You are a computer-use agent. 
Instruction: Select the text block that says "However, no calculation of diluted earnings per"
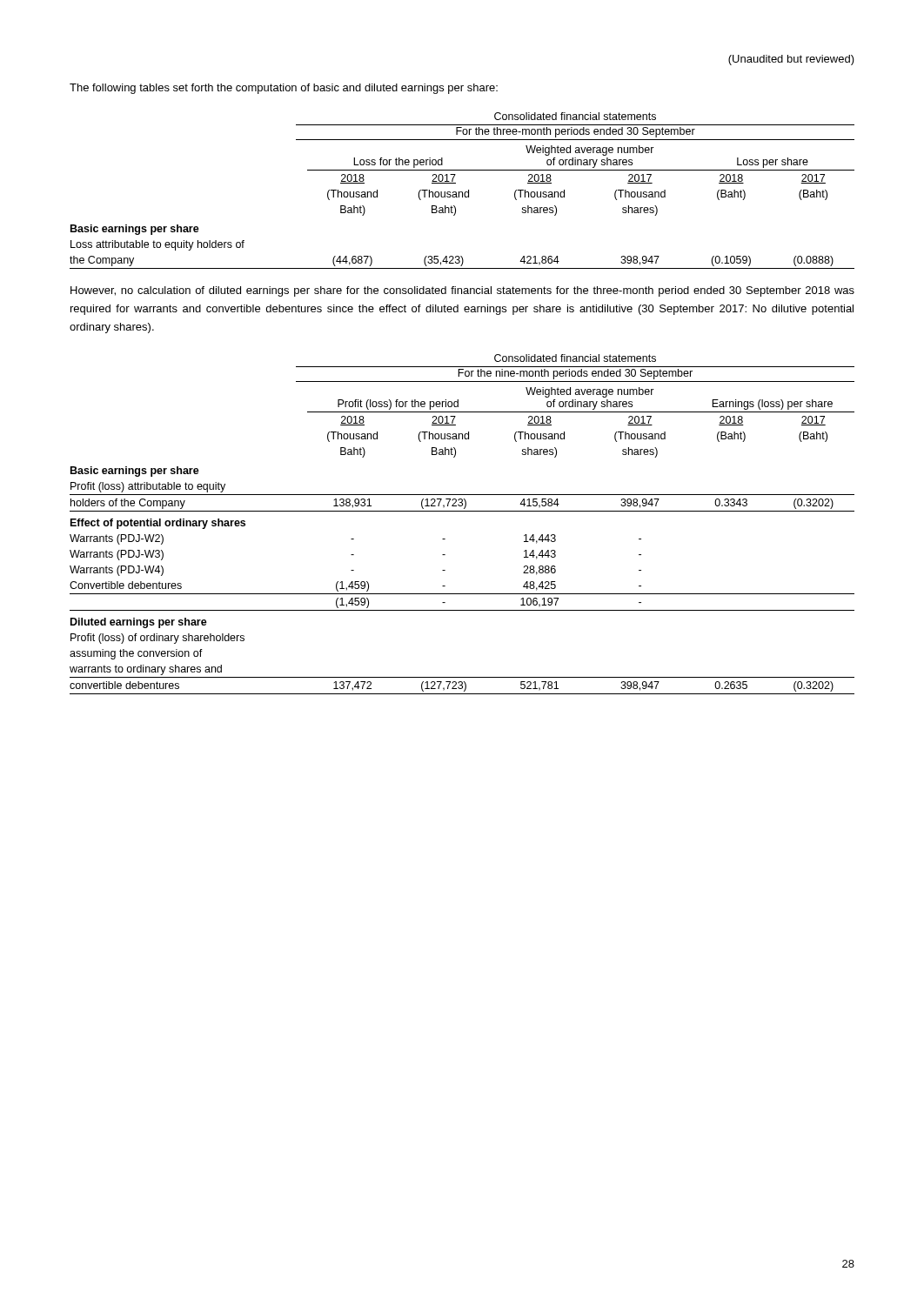(462, 308)
